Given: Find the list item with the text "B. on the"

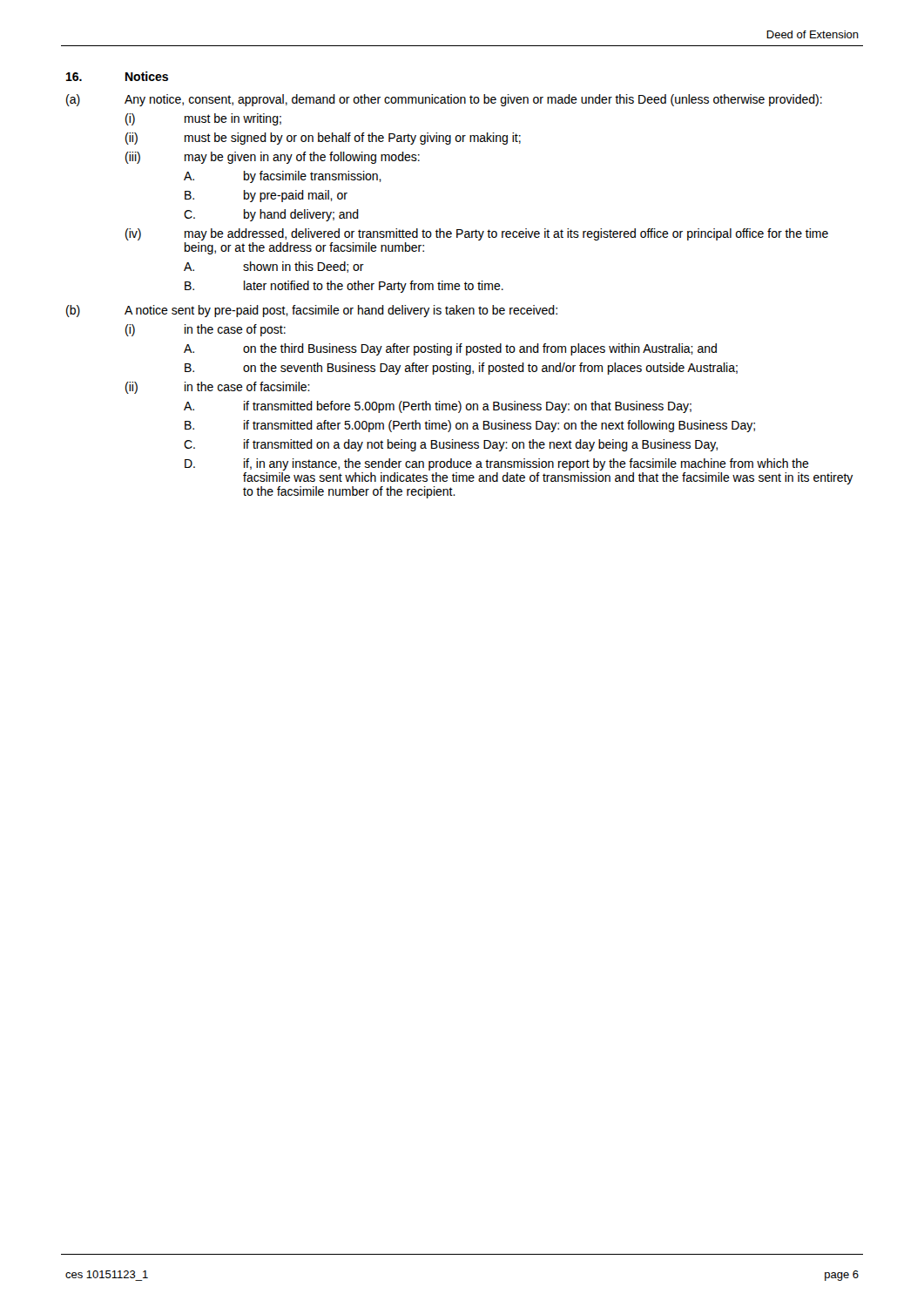Looking at the screenshot, I should pos(521,368).
